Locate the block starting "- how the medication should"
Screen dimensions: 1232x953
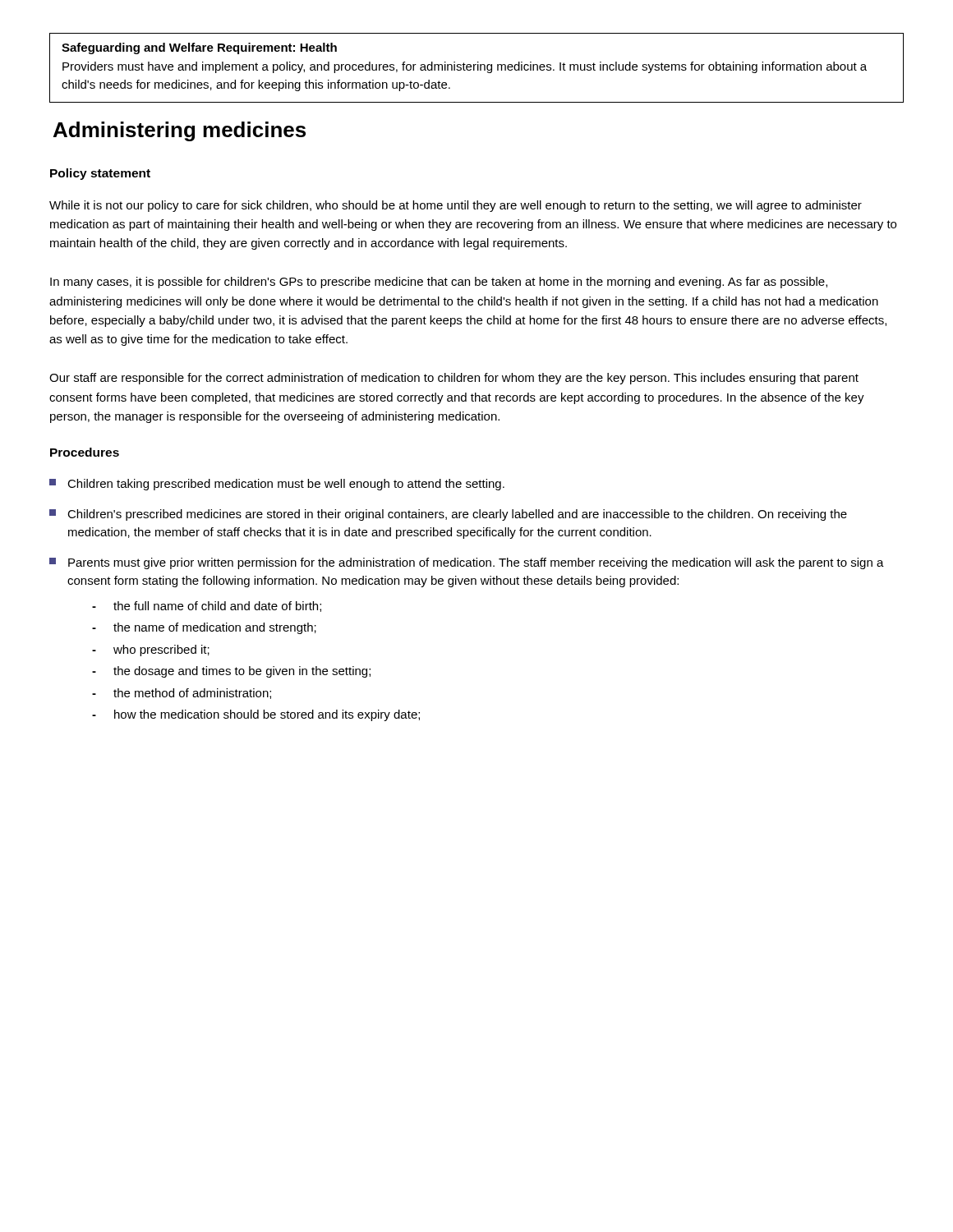point(256,715)
